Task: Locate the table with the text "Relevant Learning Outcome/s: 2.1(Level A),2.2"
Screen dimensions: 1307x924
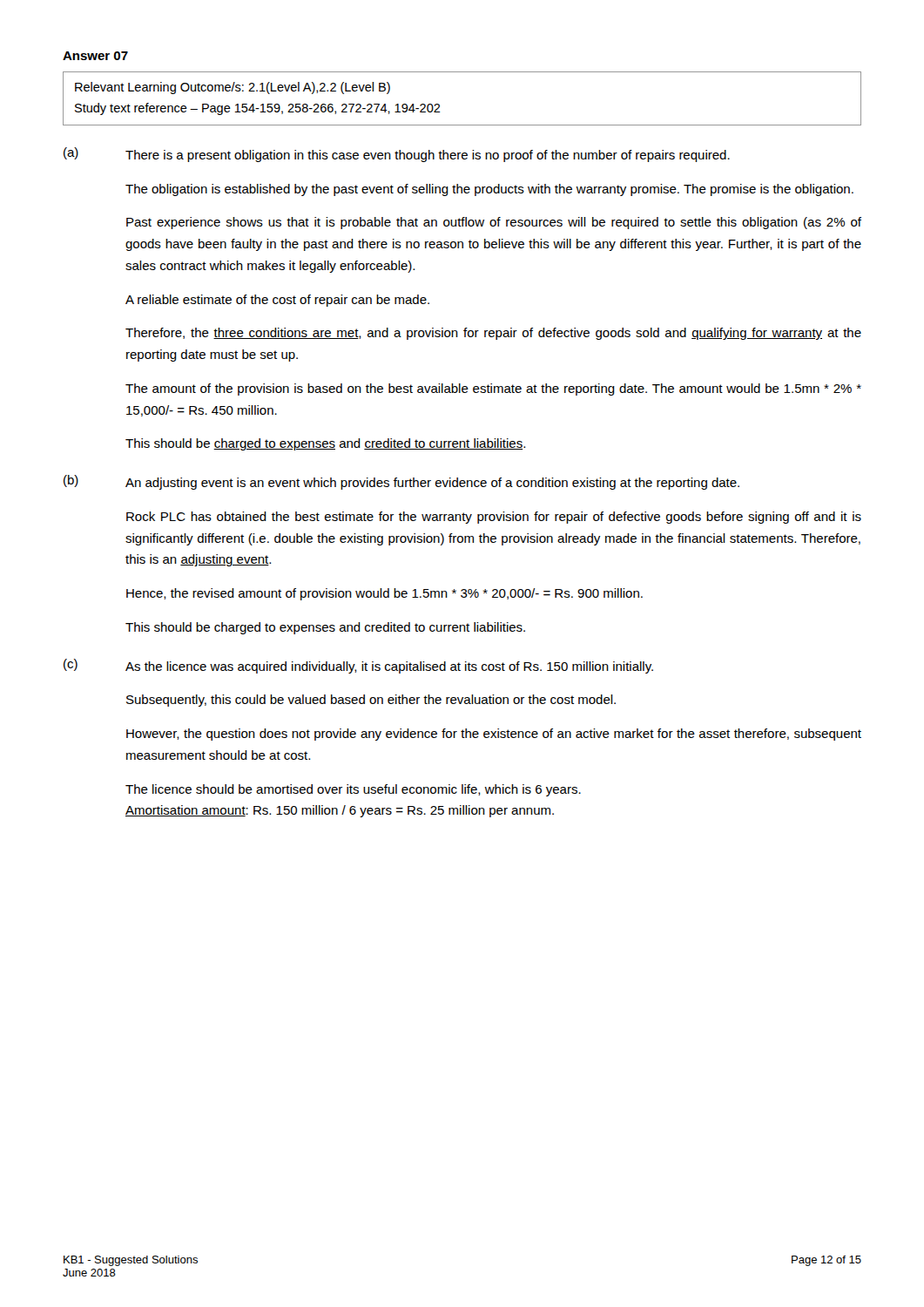Action: pyautogui.click(x=462, y=98)
